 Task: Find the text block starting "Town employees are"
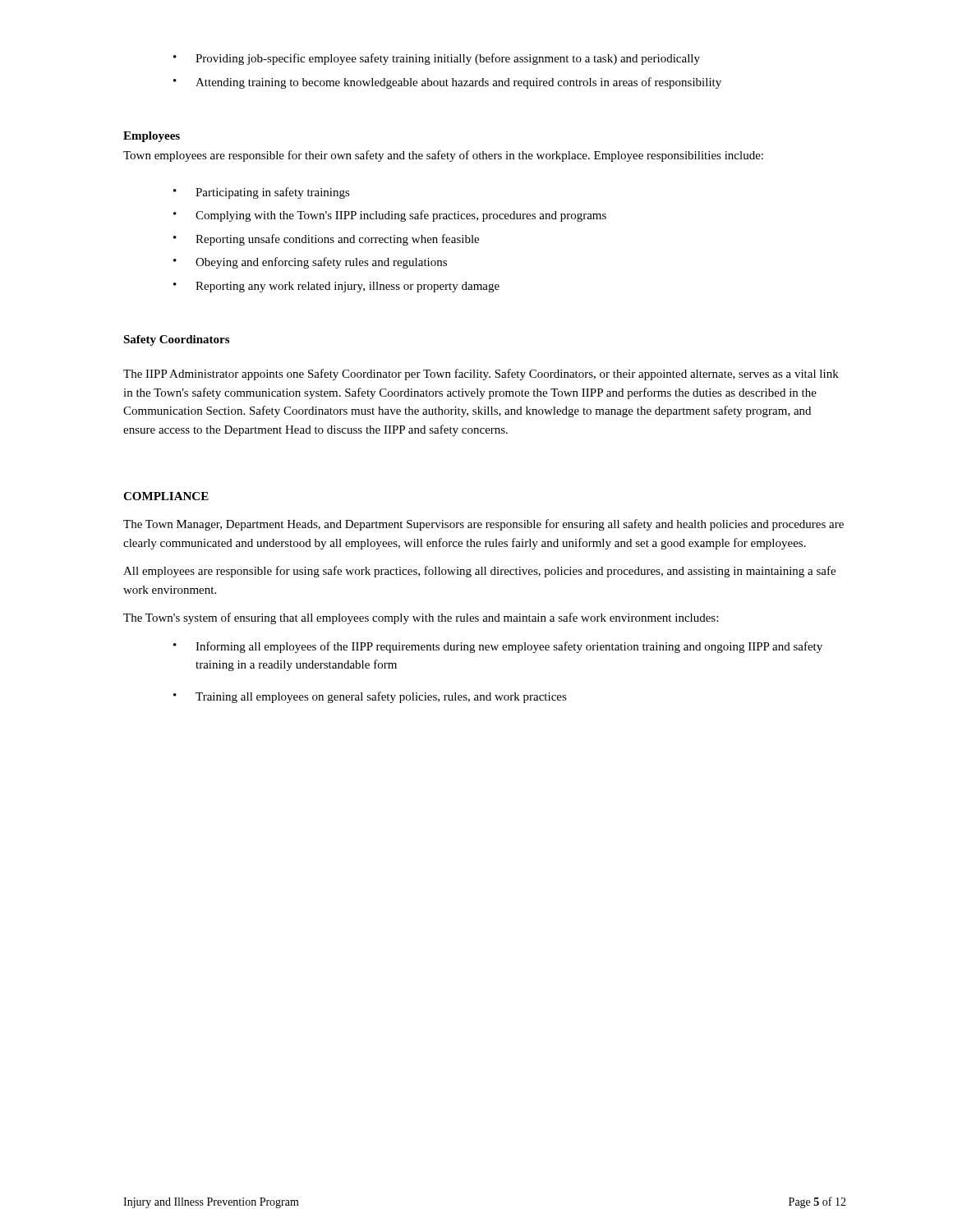click(444, 155)
